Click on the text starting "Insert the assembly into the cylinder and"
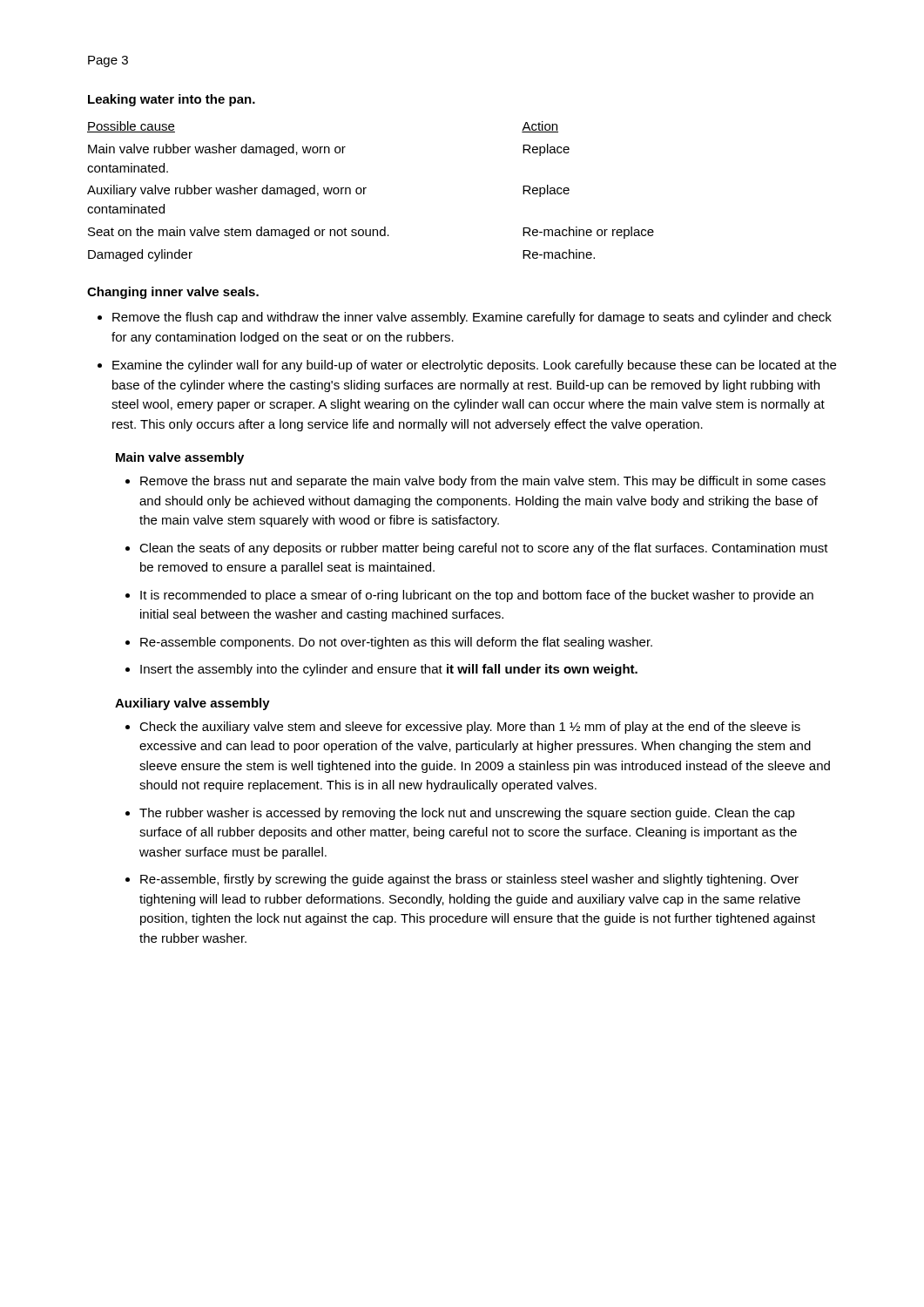Viewport: 924px width, 1307px height. [x=389, y=669]
